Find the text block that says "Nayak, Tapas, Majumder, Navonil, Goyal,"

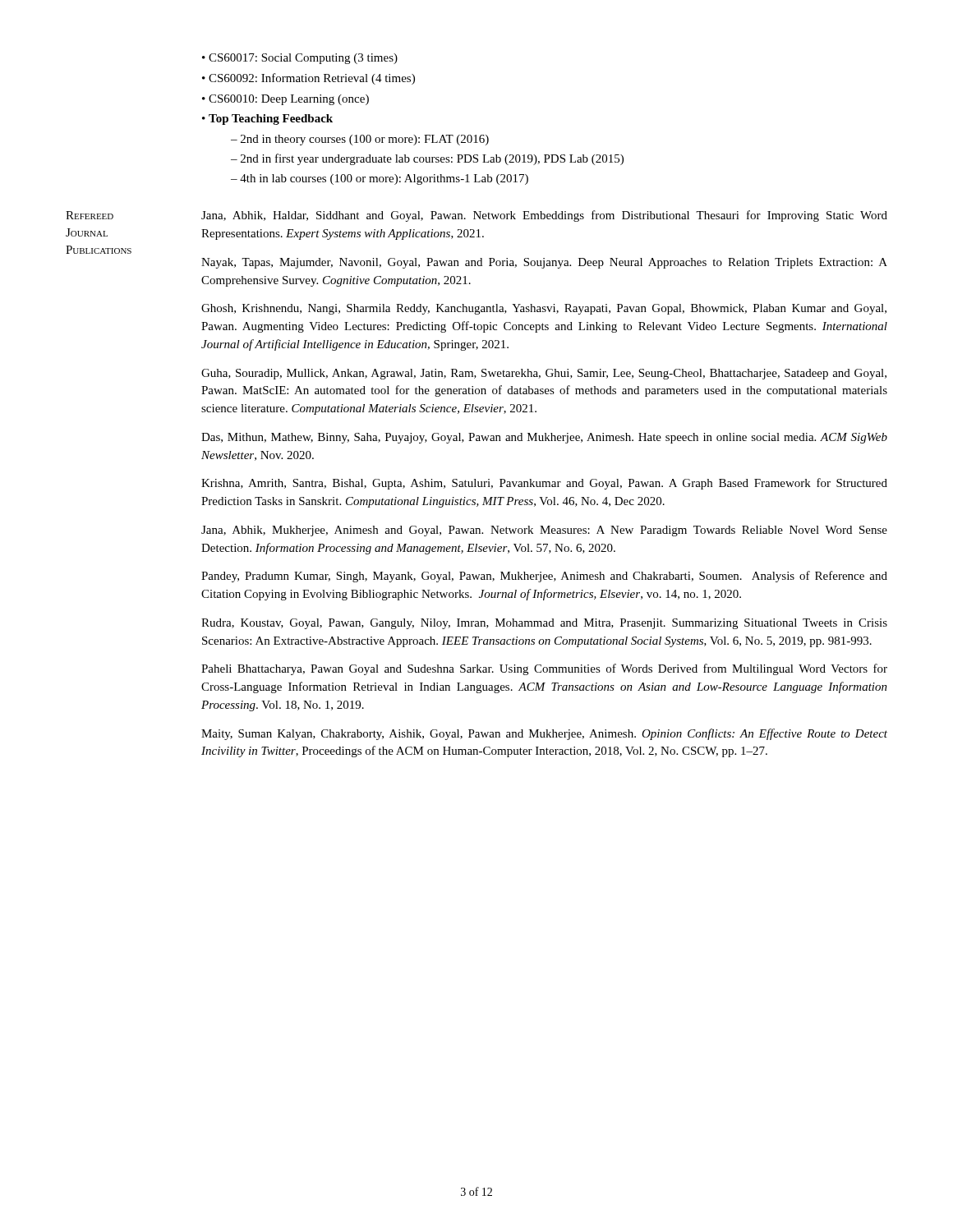544,271
